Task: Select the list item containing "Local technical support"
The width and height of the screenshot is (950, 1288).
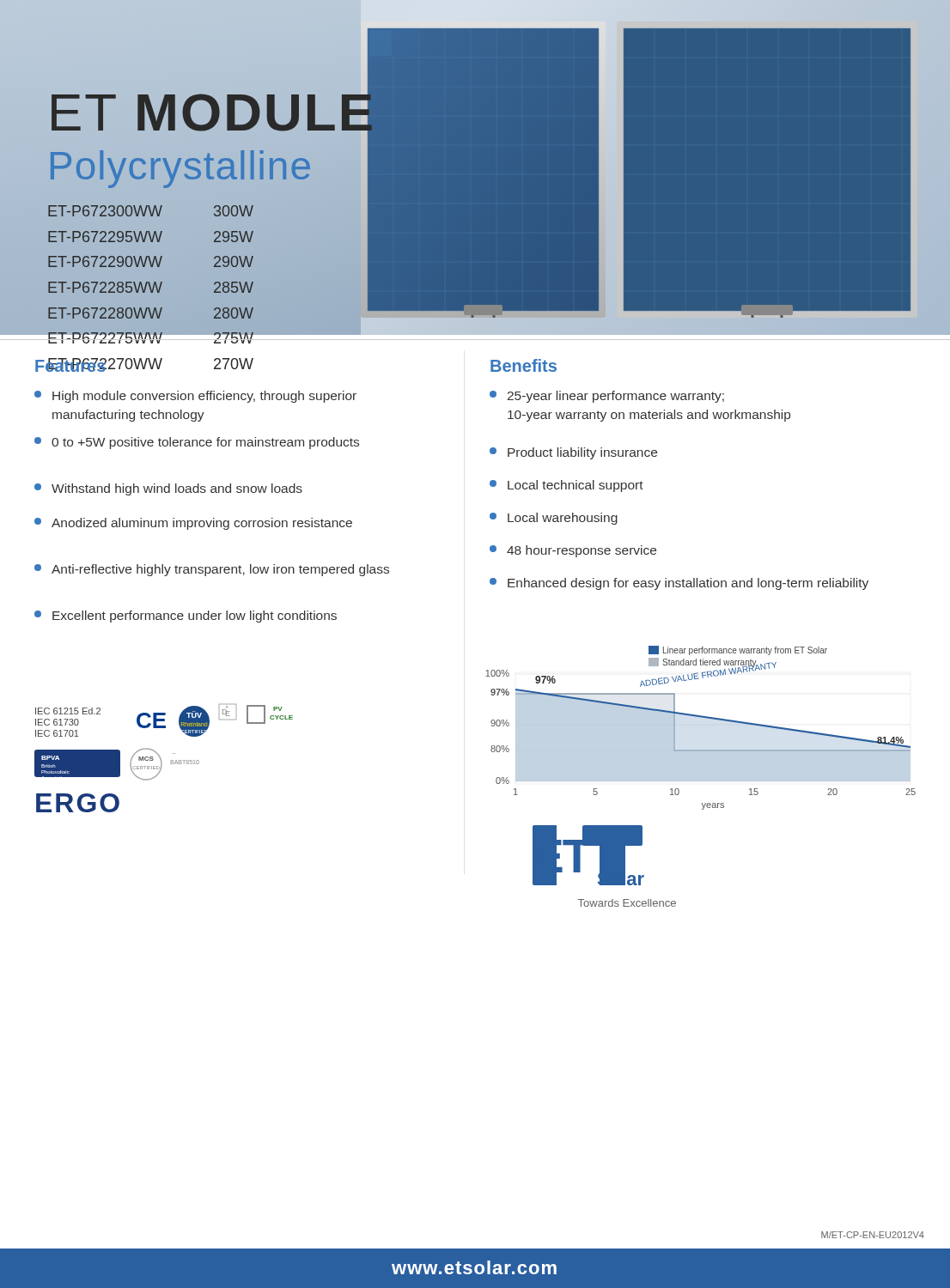Action: (566, 485)
